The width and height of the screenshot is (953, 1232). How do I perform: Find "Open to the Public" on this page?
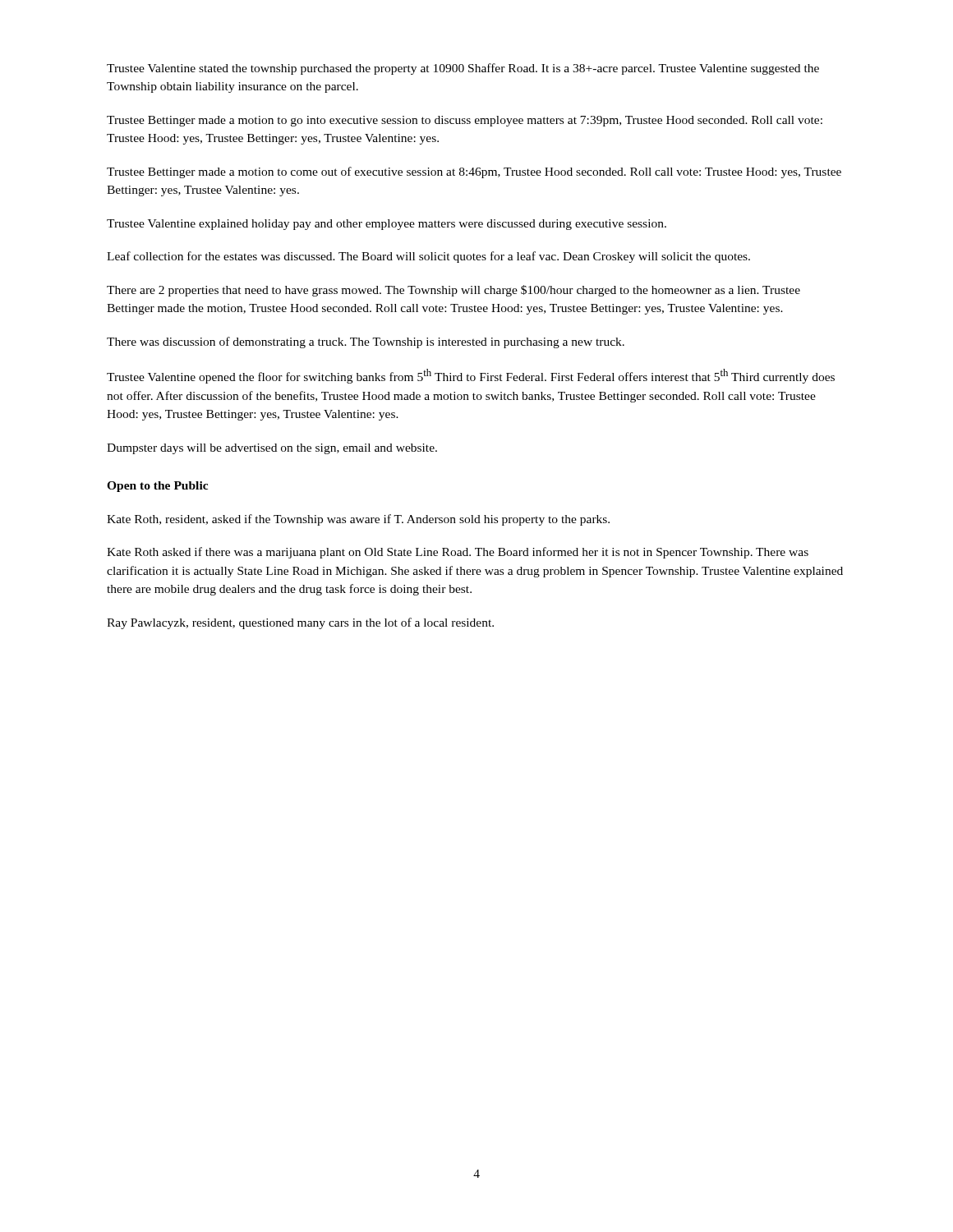point(158,485)
